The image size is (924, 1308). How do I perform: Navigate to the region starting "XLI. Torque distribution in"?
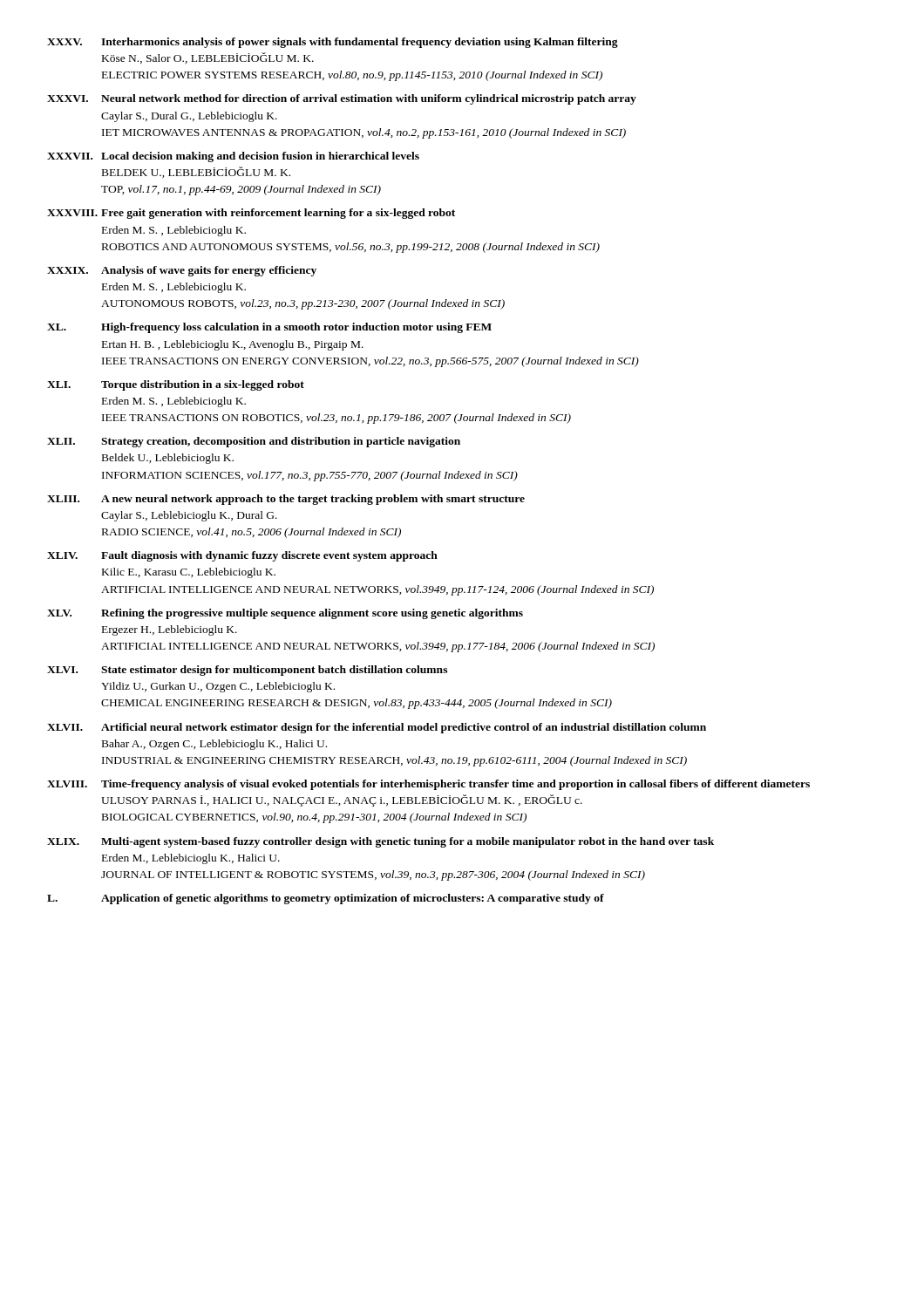point(176,385)
